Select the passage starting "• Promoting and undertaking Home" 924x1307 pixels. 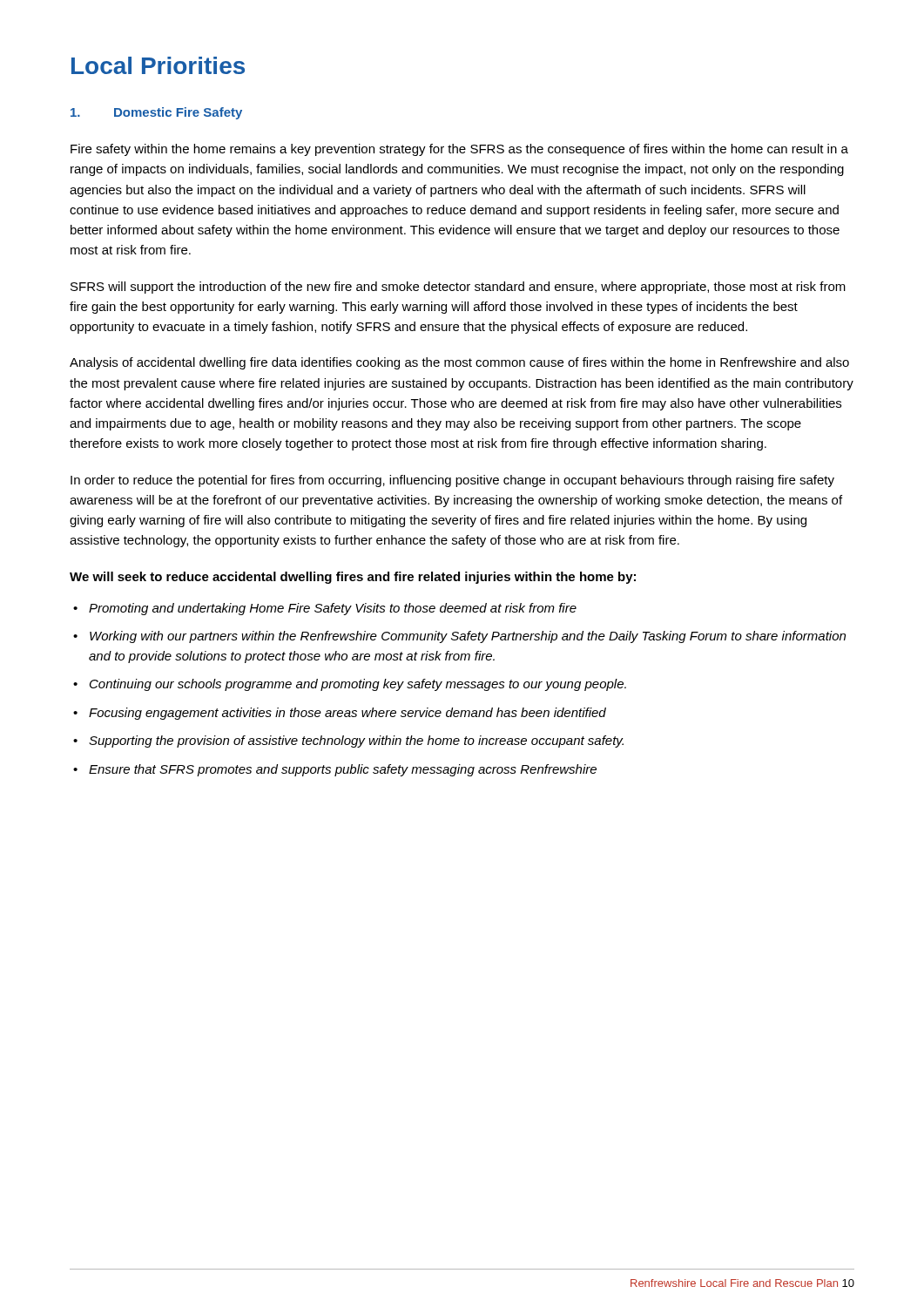point(325,608)
